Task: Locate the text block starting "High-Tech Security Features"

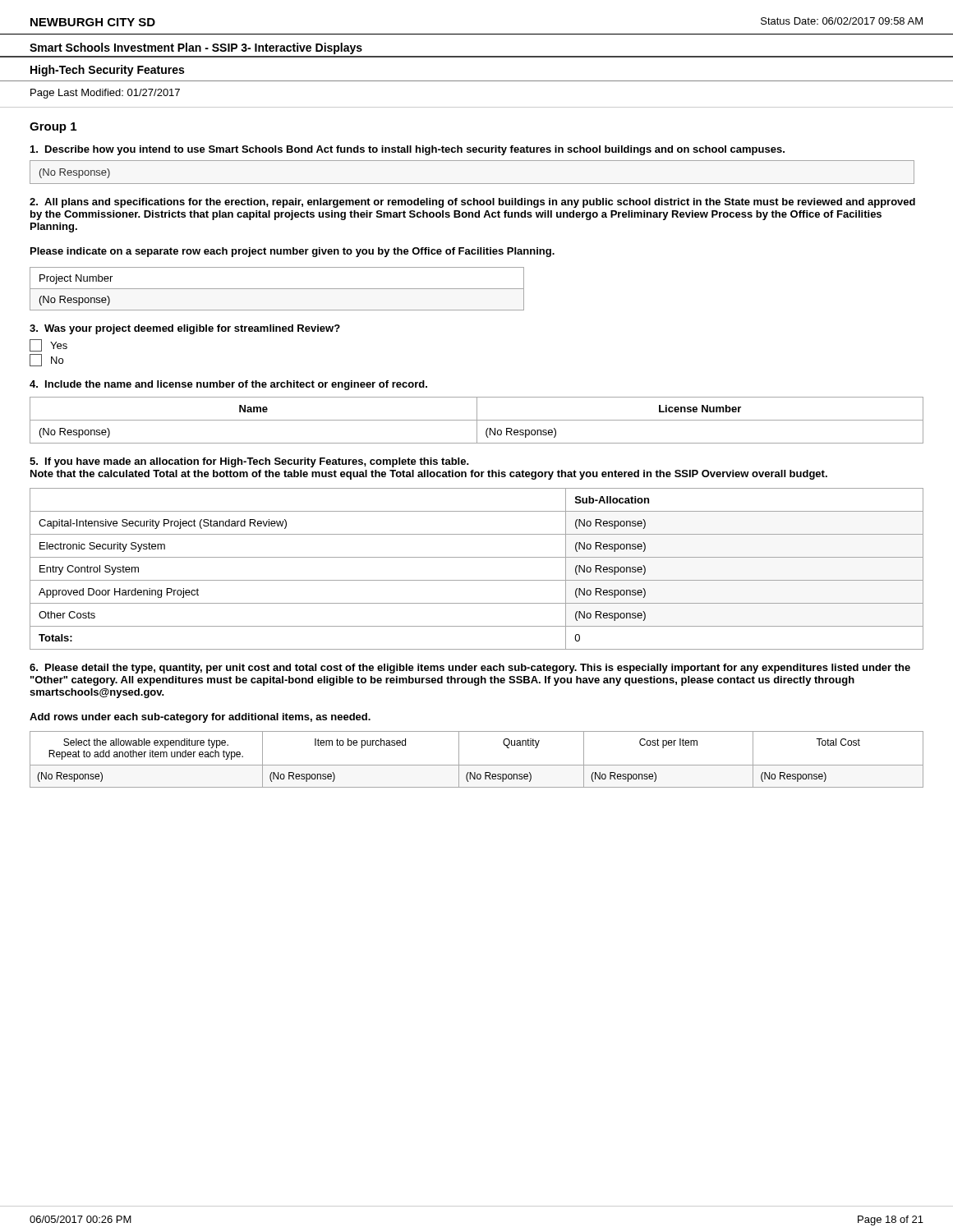Action: click(x=107, y=70)
